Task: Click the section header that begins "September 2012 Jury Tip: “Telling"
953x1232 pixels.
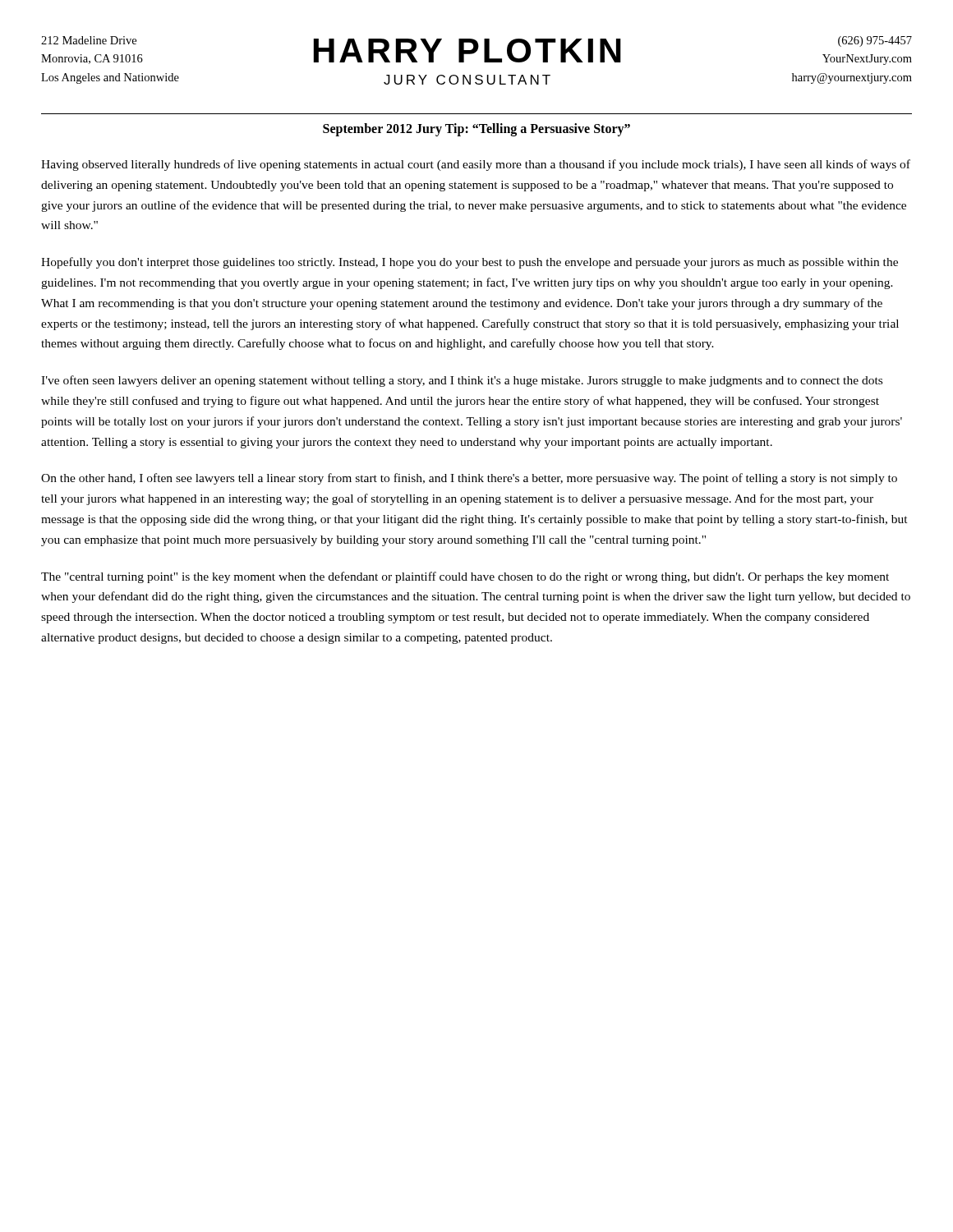Action: pyautogui.click(x=476, y=129)
